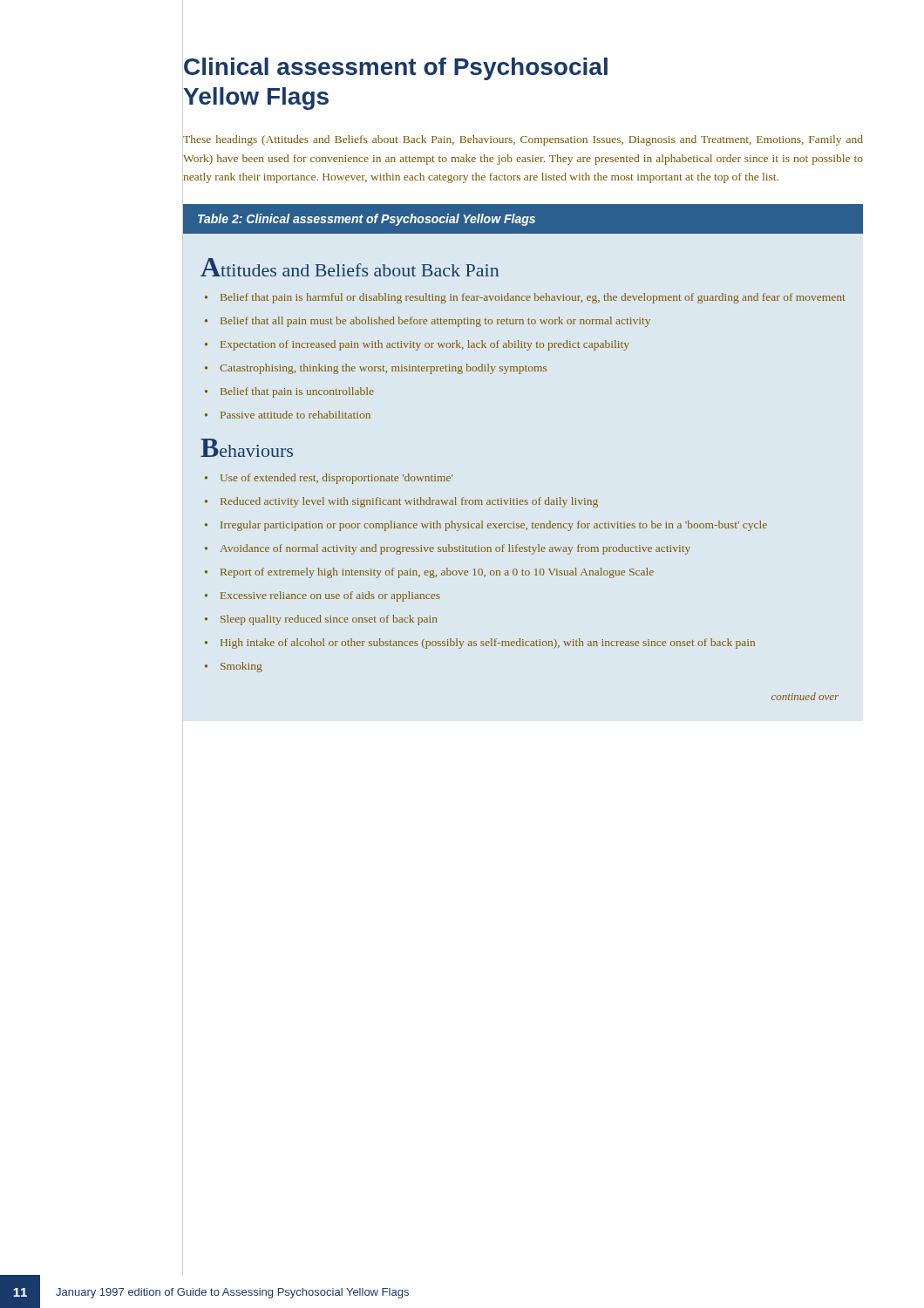Select the element starting "Expectation of increased pain with activity"
Screen dimensions: 1308x924
[425, 344]
